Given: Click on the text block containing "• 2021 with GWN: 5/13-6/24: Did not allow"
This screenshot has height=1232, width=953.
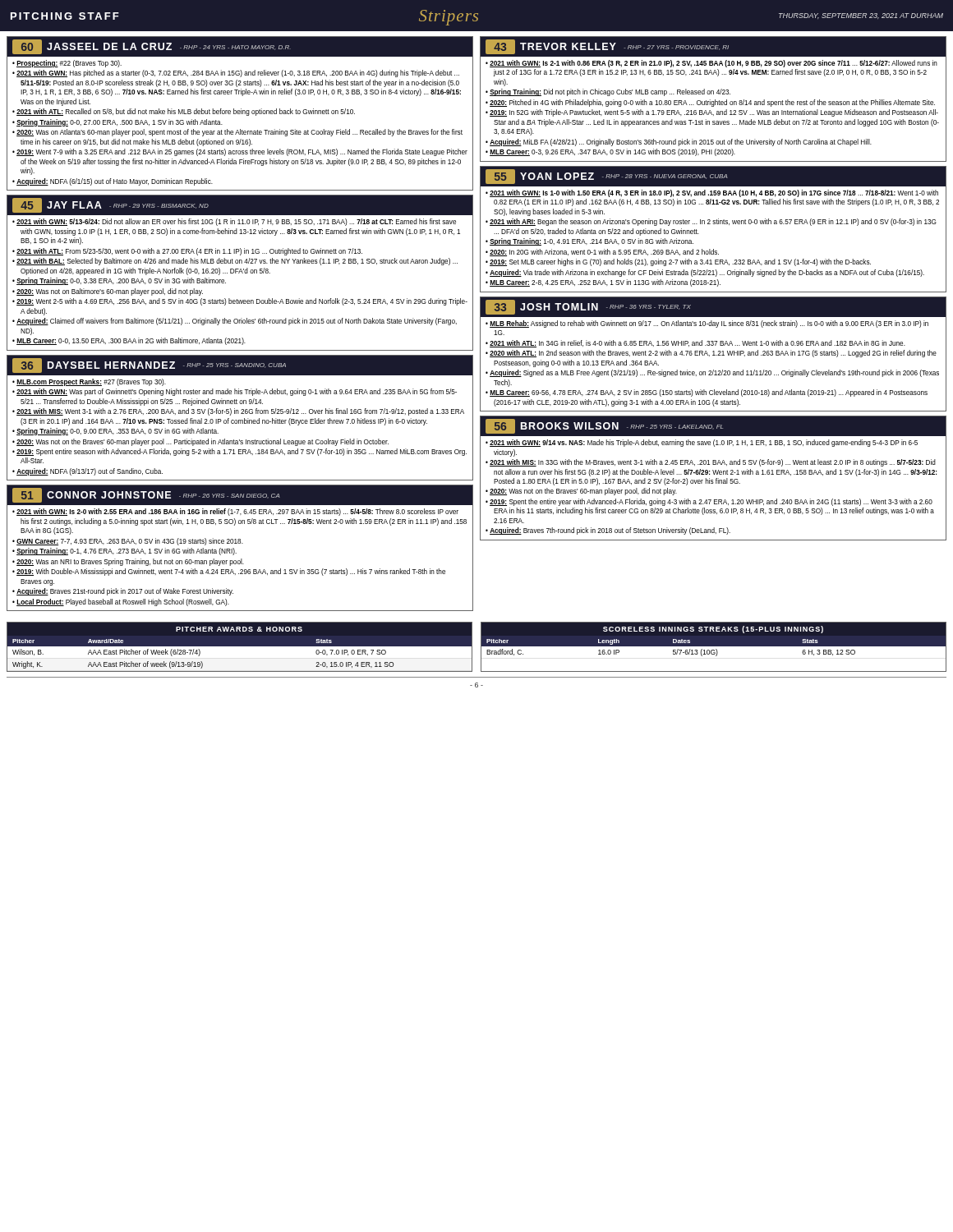Looking at the screenshot, I should 240,282.
